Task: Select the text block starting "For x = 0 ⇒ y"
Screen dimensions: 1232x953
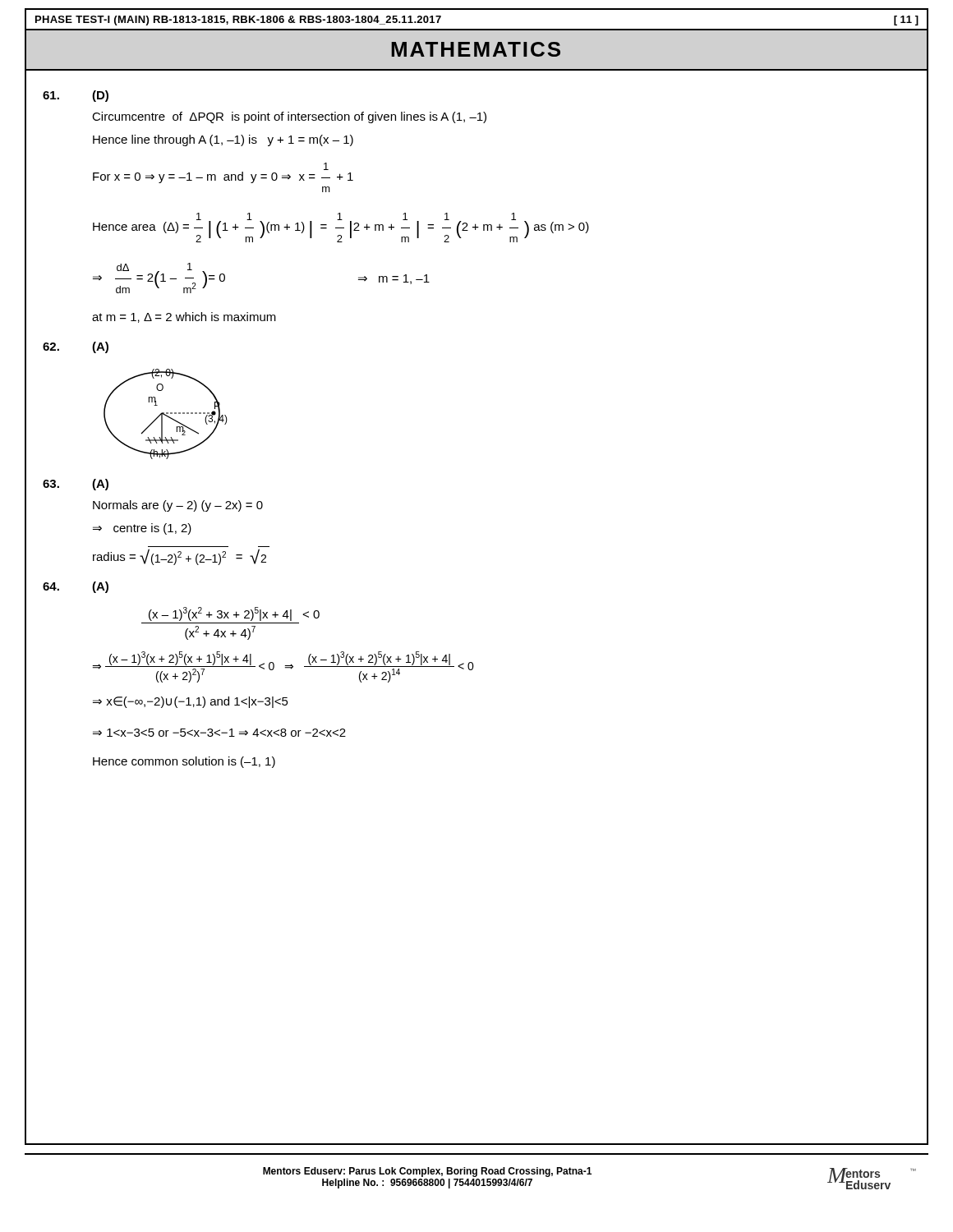Action: 223,178
